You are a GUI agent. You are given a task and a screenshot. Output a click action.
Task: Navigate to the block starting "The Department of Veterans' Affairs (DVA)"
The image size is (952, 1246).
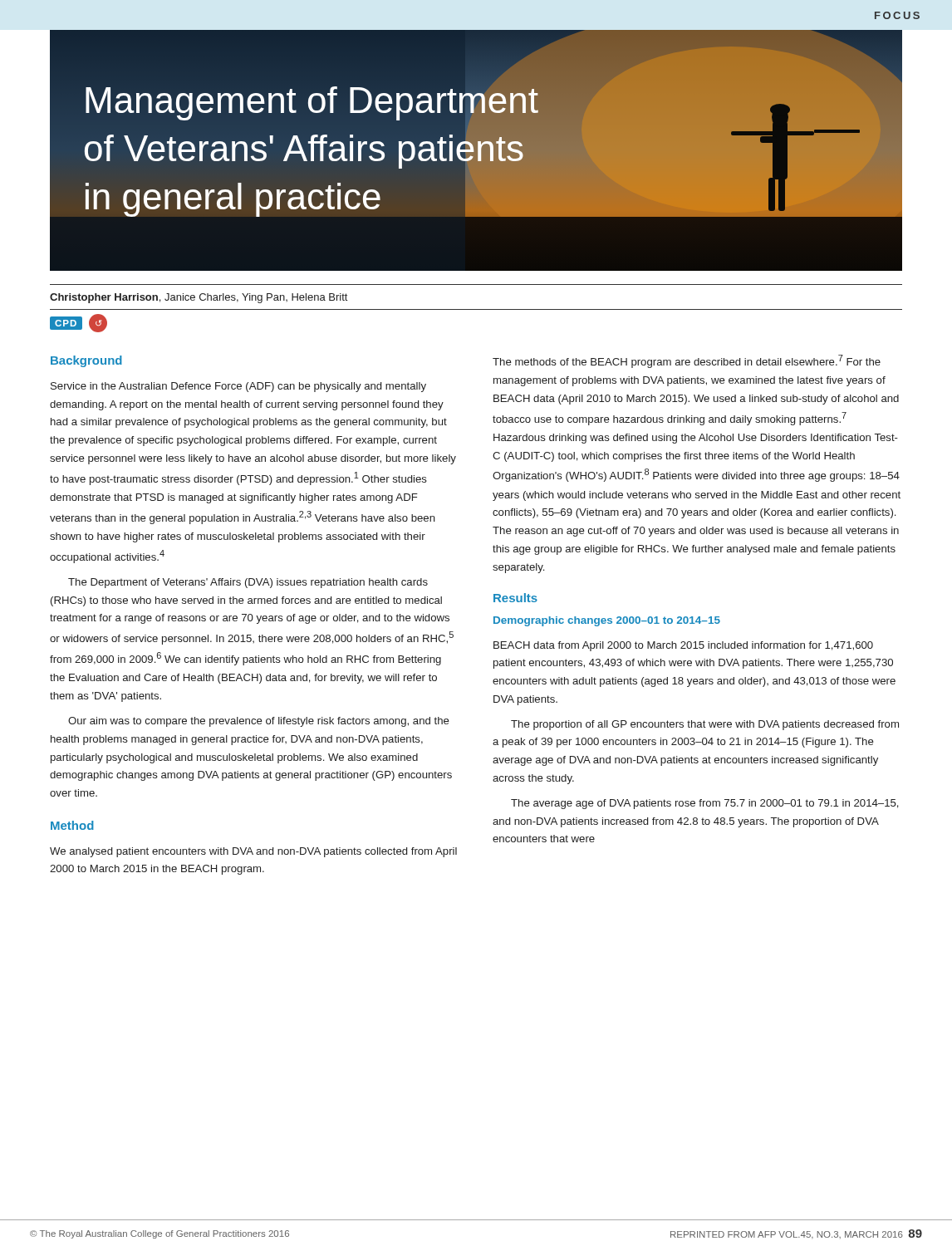(252, 639)
